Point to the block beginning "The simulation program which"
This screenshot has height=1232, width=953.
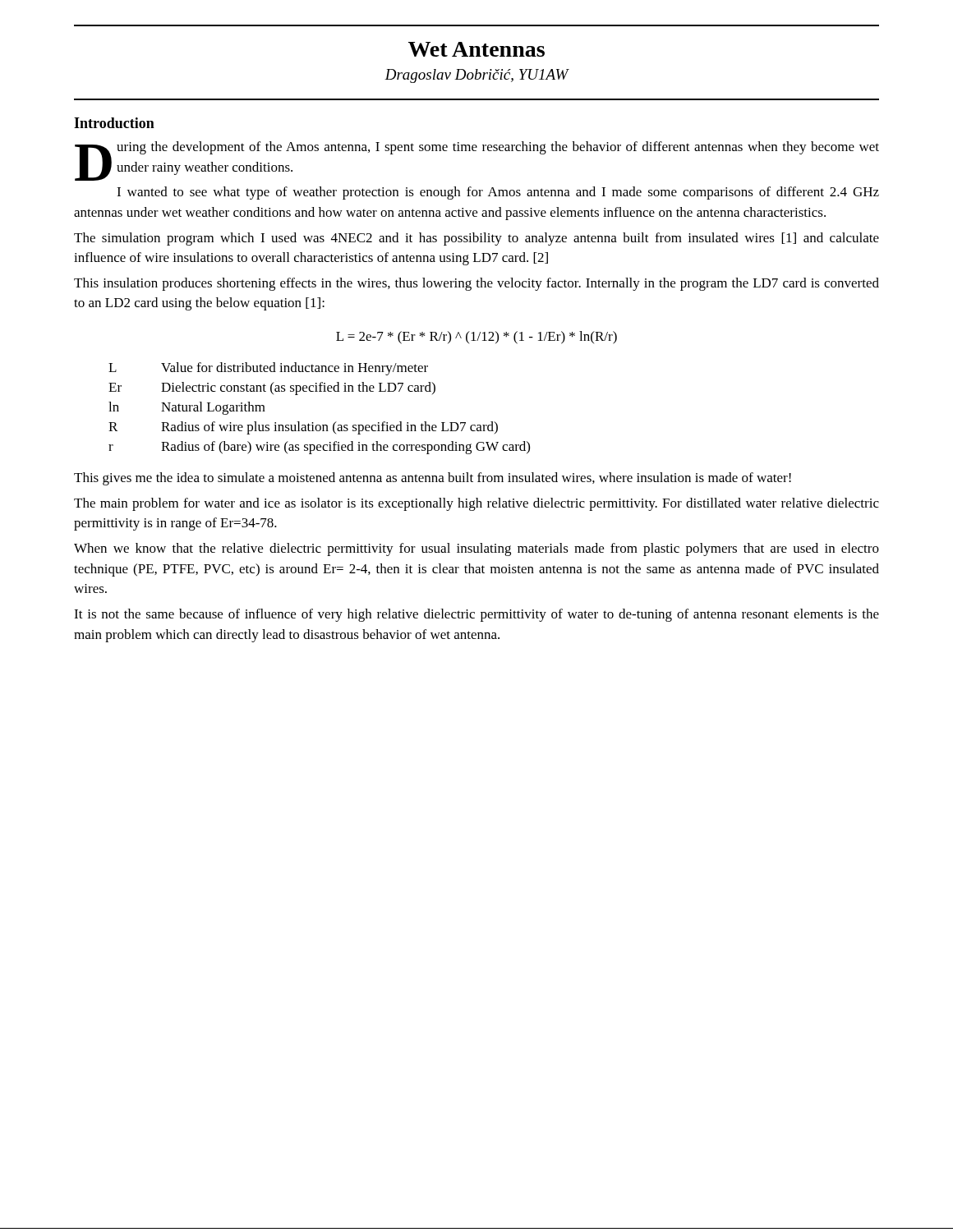[x=476, y=248]
